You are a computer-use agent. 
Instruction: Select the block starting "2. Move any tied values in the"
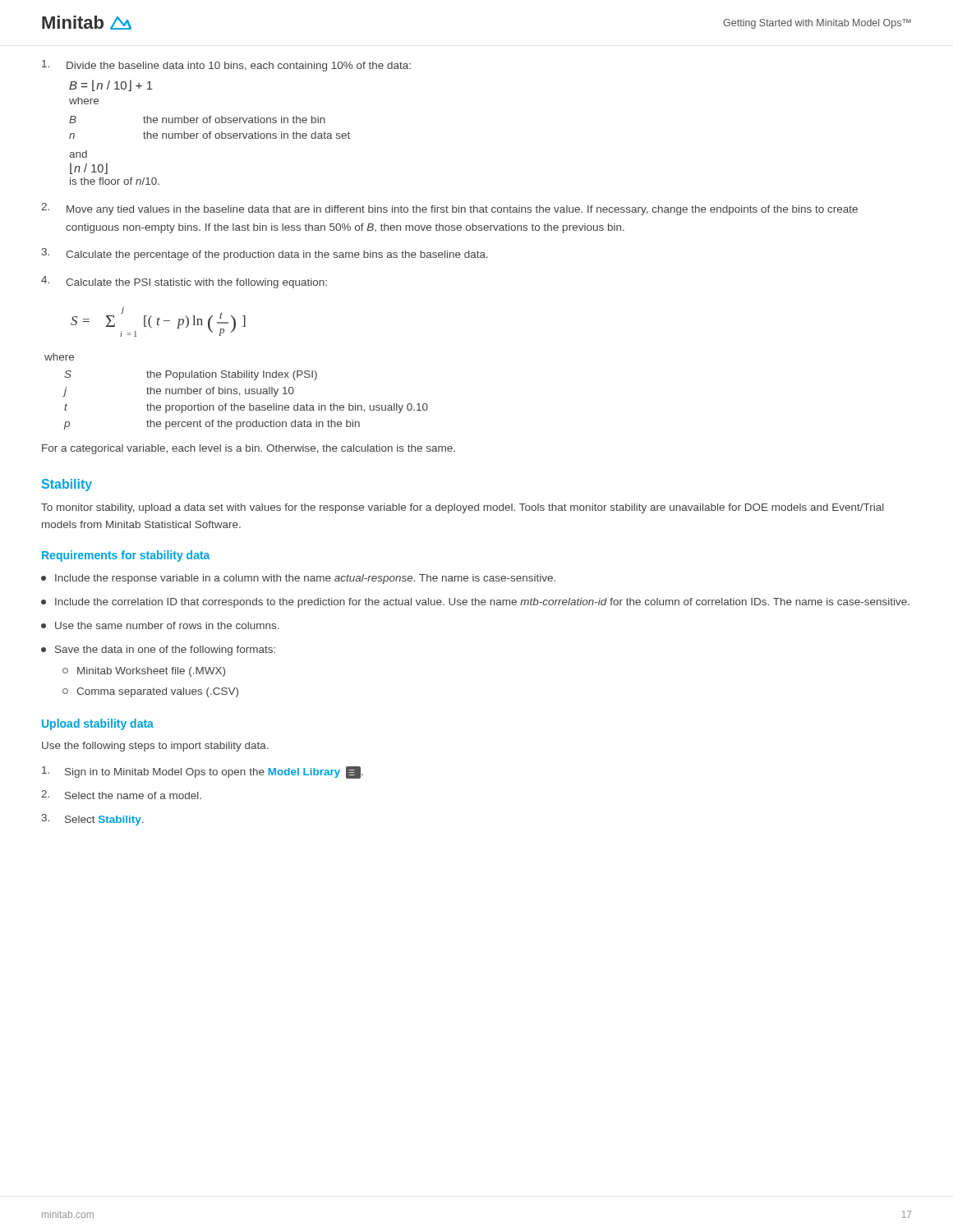click(x=476, y=218)
